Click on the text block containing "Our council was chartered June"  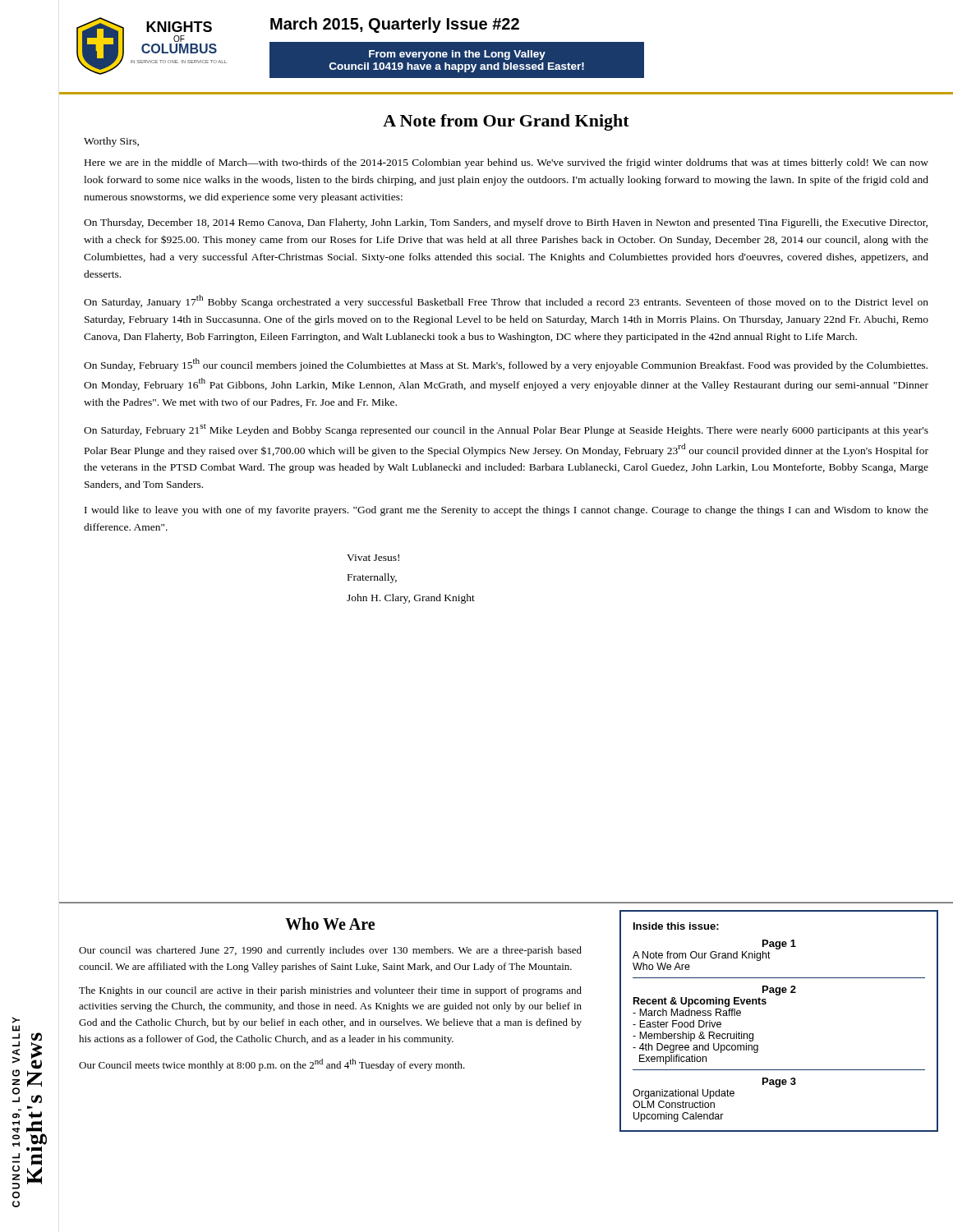click(330, 958)
